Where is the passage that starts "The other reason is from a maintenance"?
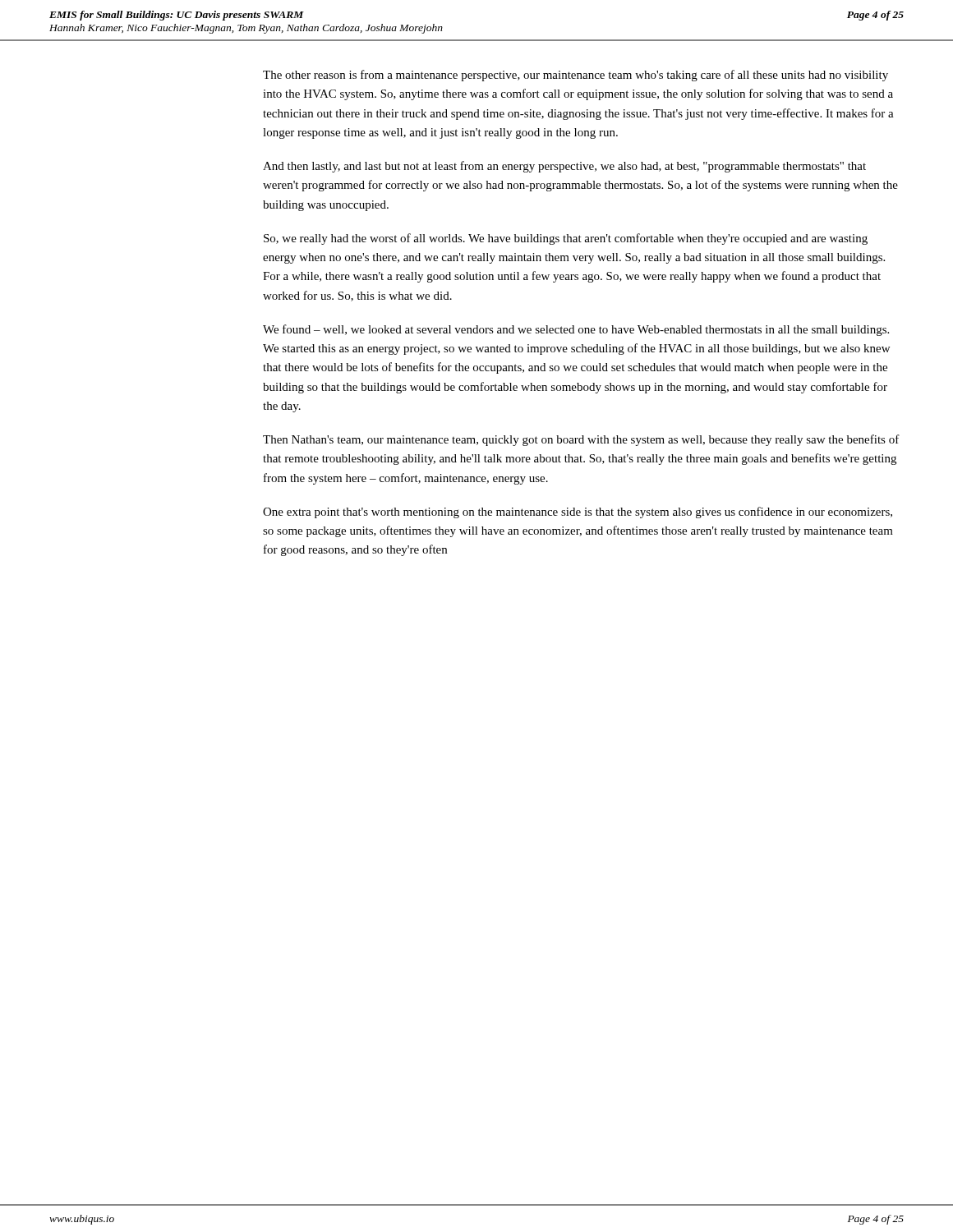Screen dimensions: 1232x953 (578, 103)
